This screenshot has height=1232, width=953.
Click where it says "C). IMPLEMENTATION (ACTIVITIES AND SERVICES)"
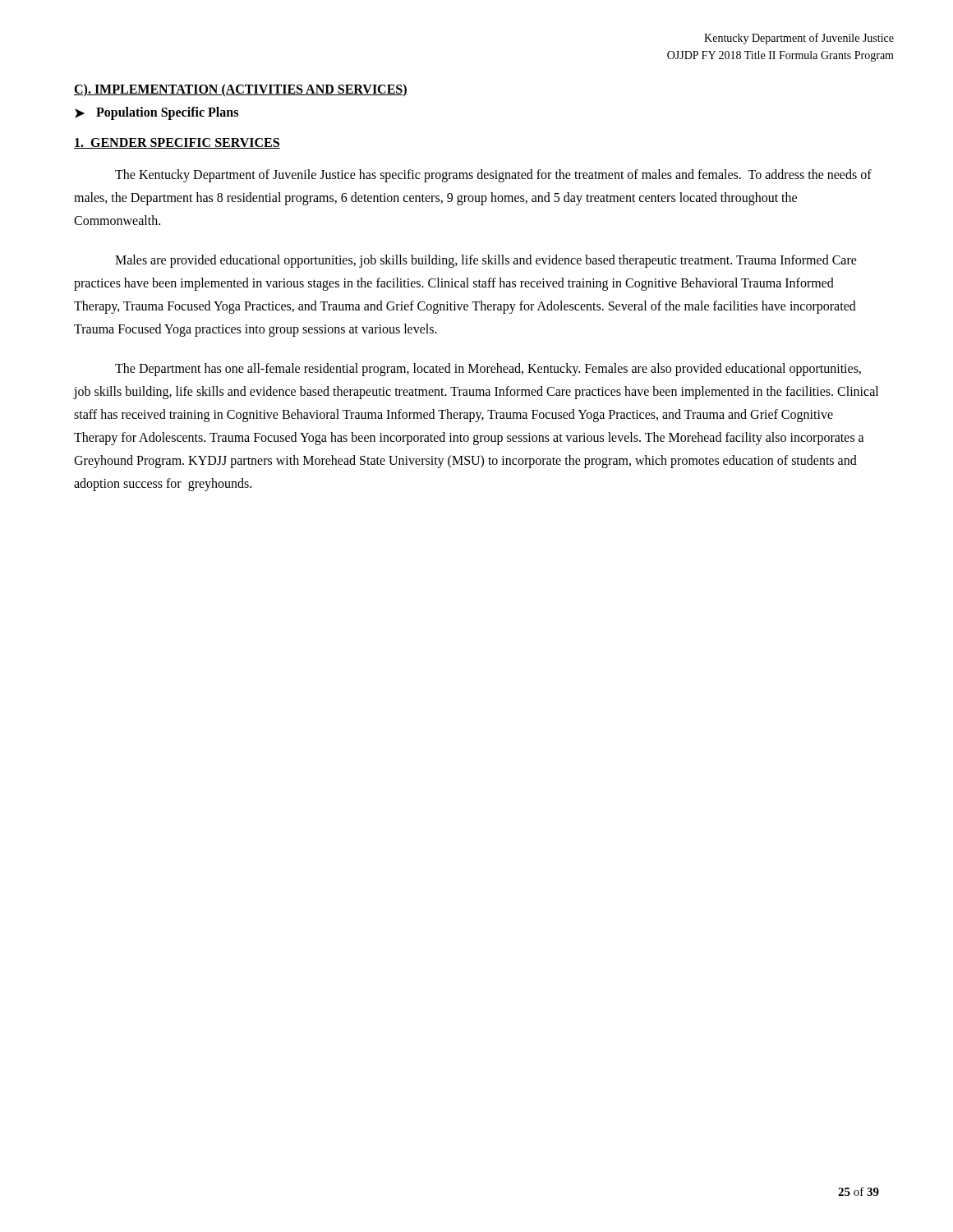(241, 89)
